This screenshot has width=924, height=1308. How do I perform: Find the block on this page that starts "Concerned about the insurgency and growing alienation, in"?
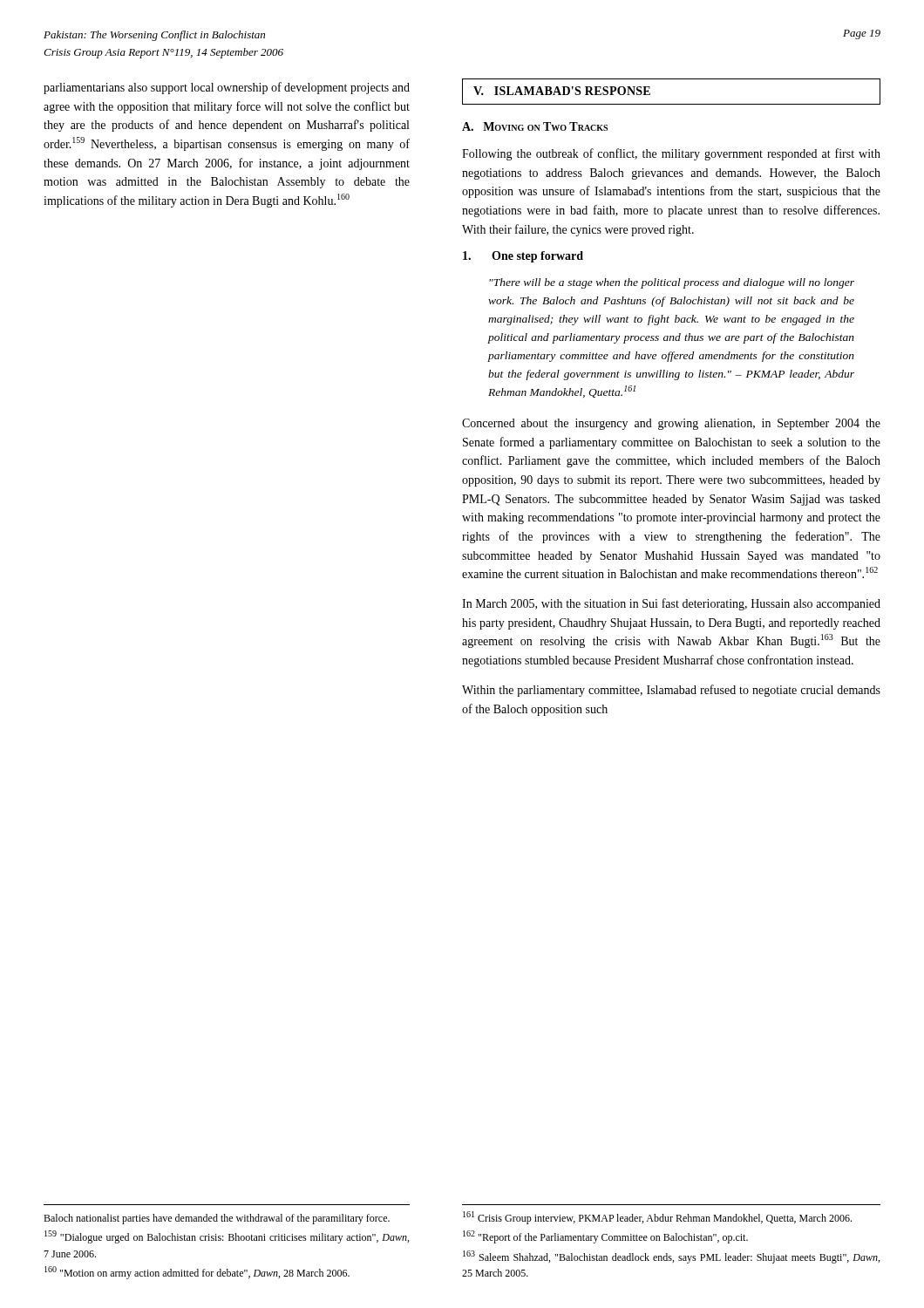pos(671,499)
